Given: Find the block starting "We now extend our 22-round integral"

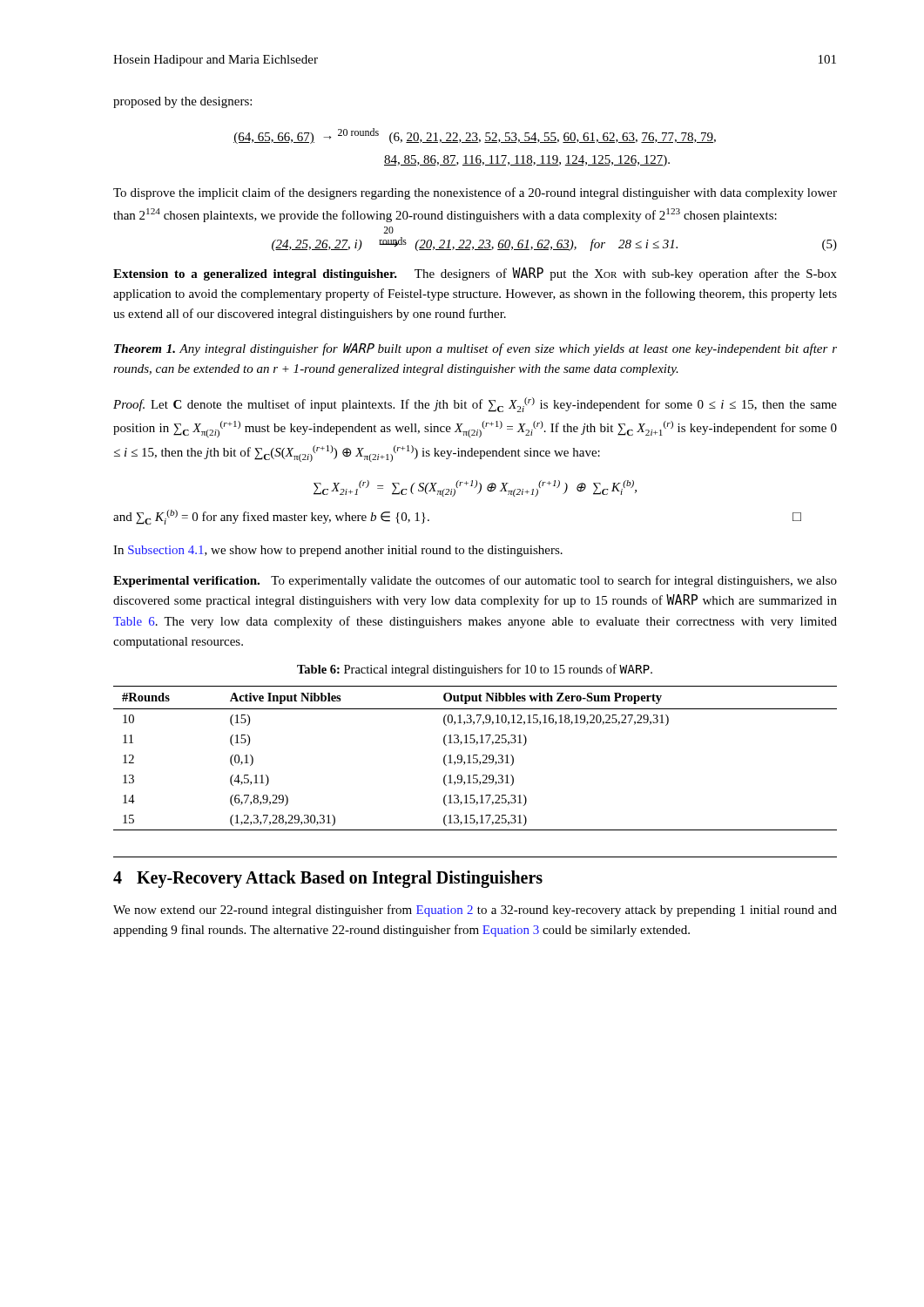Looking at the screenshot, I should click(475, 921).
